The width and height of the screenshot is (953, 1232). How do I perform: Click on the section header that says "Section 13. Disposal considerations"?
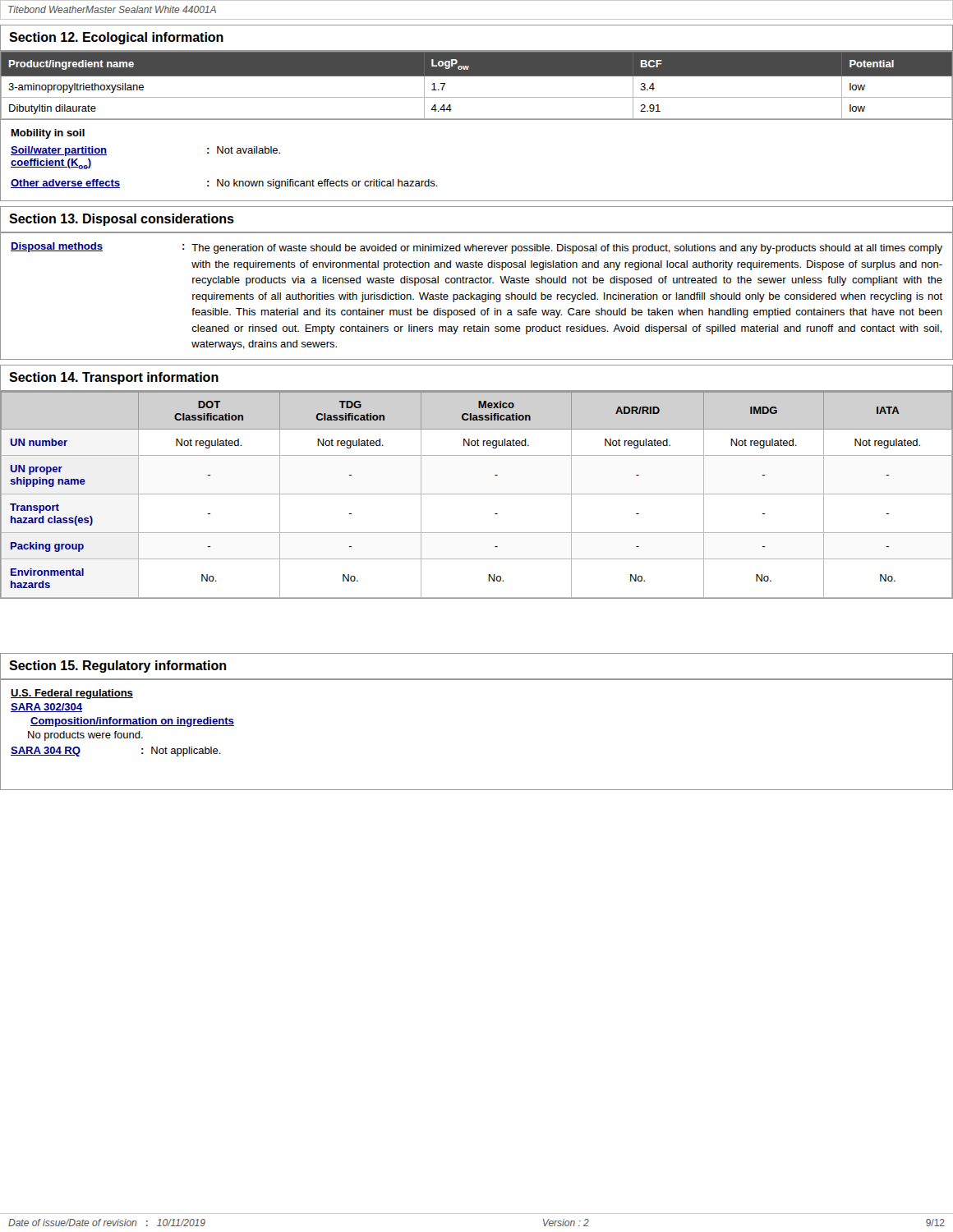(476, 220)
